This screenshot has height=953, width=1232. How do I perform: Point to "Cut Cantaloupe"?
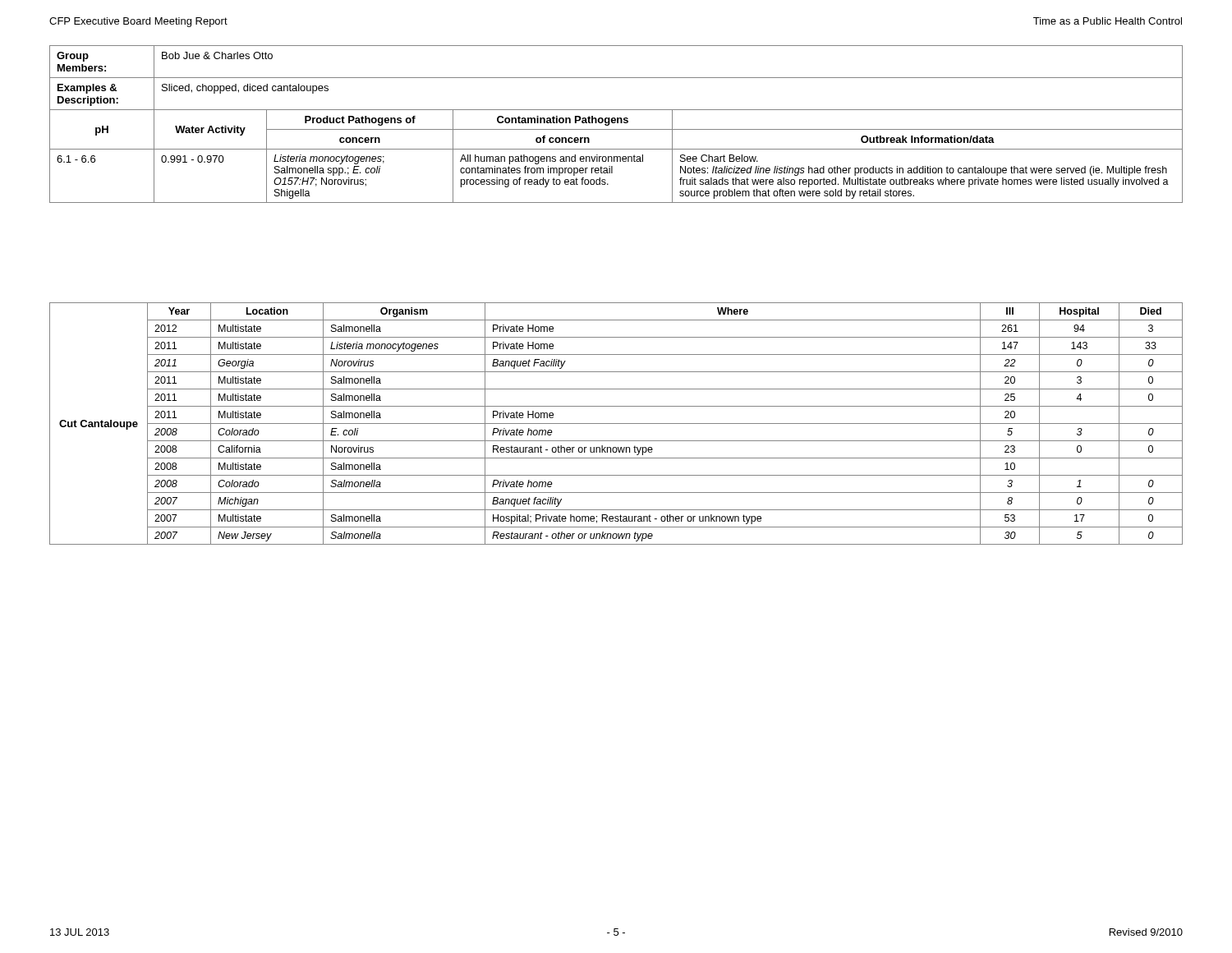tap(99, 424)
